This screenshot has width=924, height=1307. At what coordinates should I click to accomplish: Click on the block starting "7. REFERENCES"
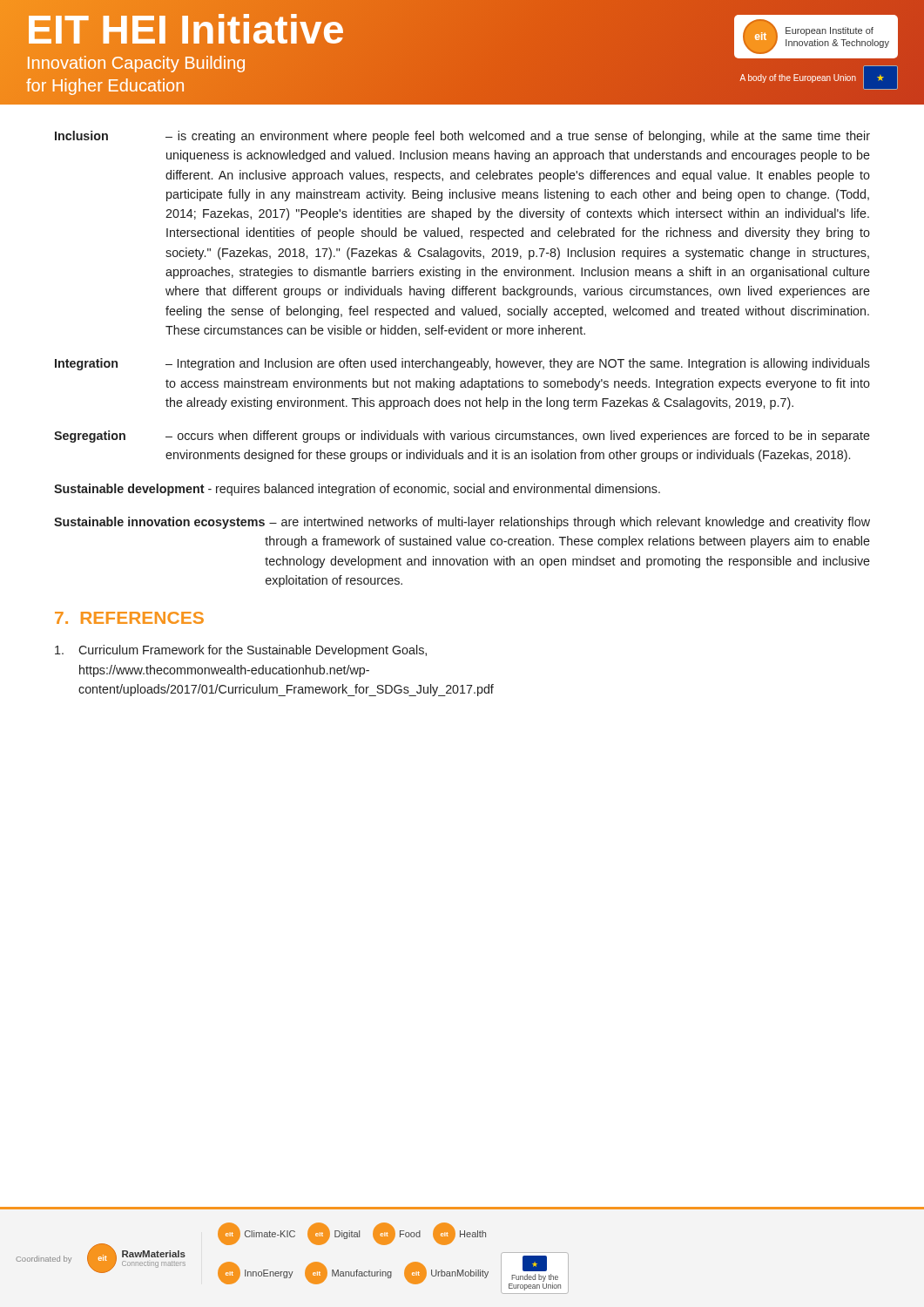click(129, 618)
